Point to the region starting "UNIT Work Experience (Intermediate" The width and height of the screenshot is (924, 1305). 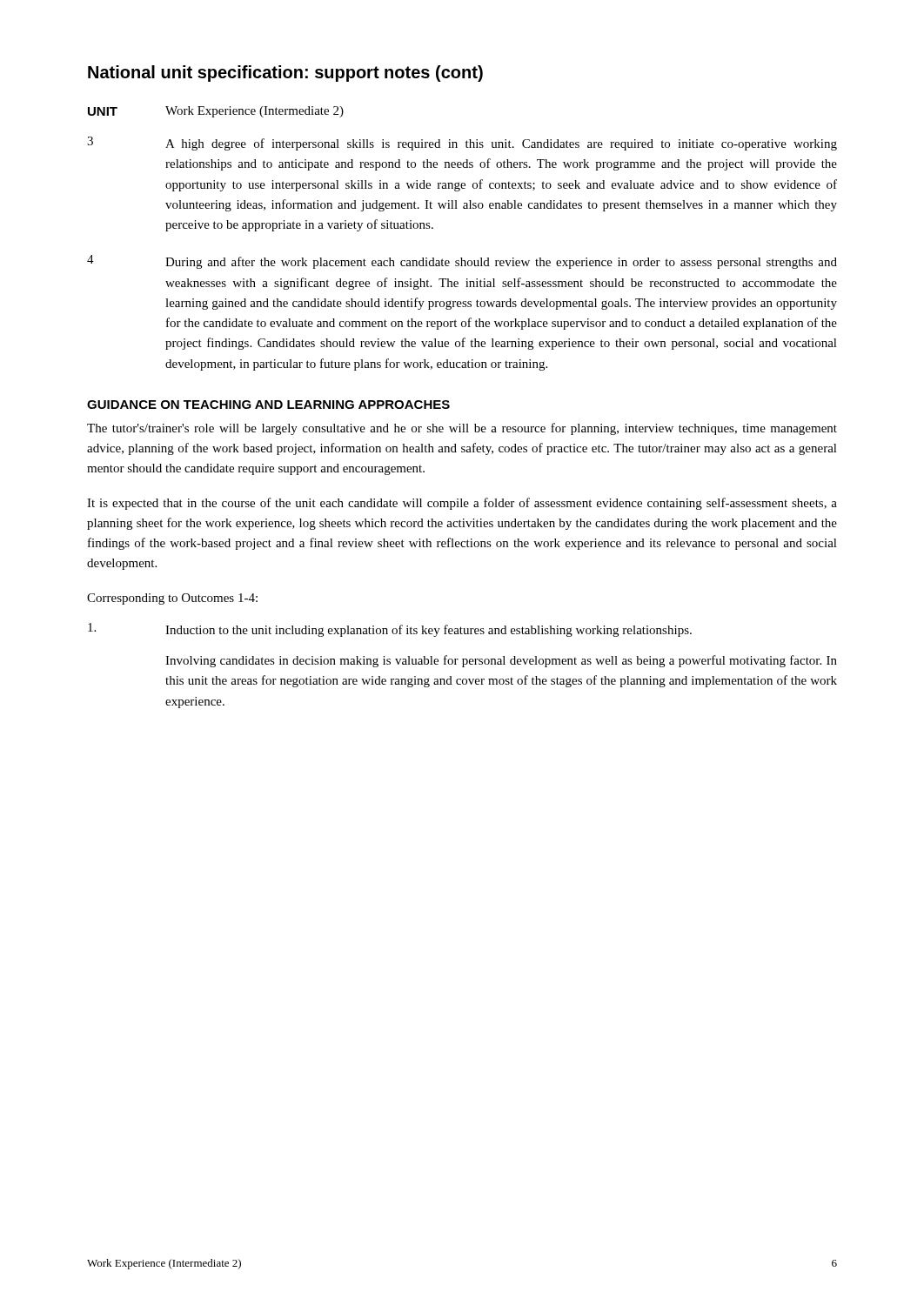[215, 111]
